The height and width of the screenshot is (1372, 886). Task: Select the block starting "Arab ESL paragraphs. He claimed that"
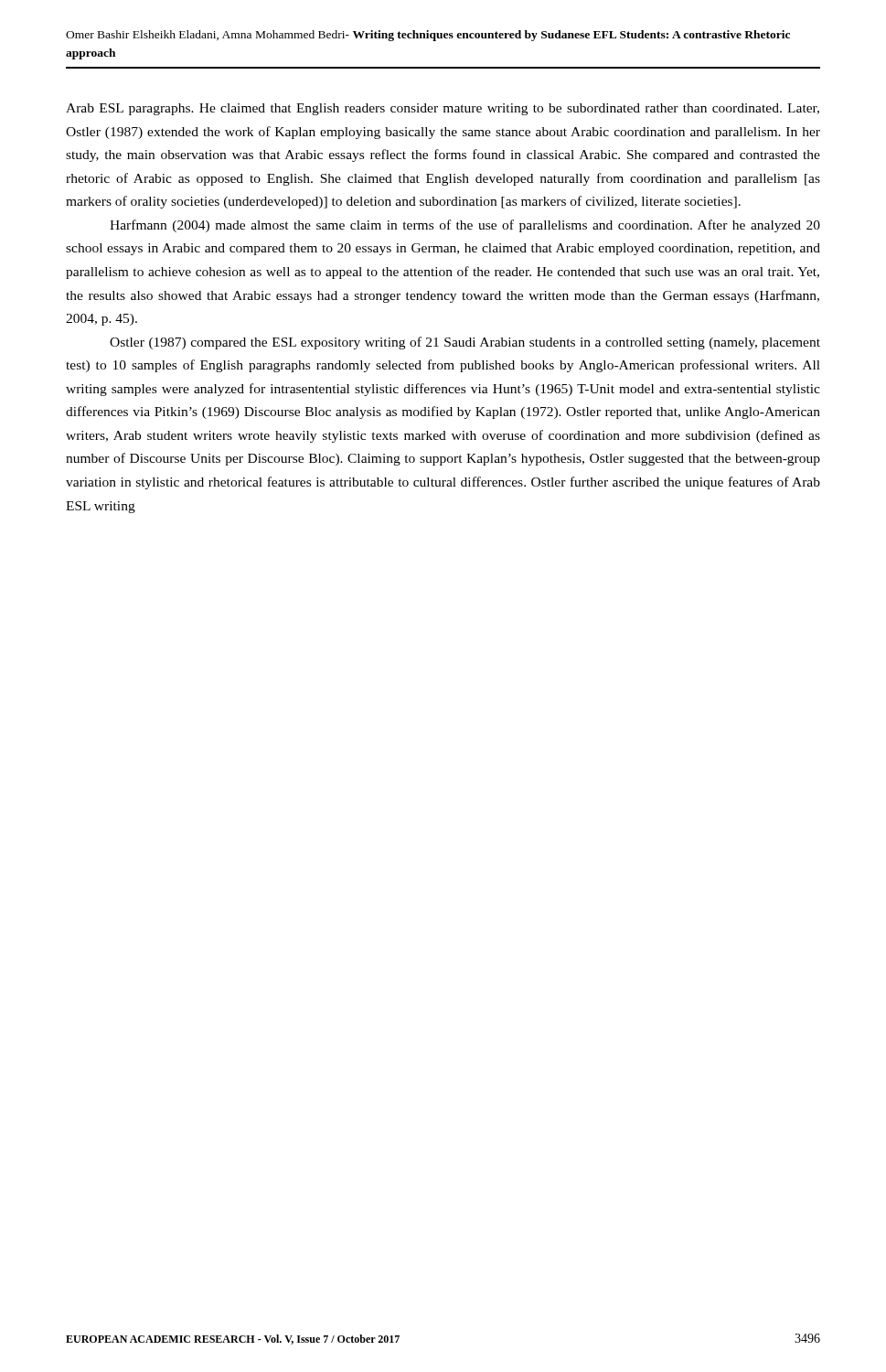pyautogui.click(x=443, y=154)
